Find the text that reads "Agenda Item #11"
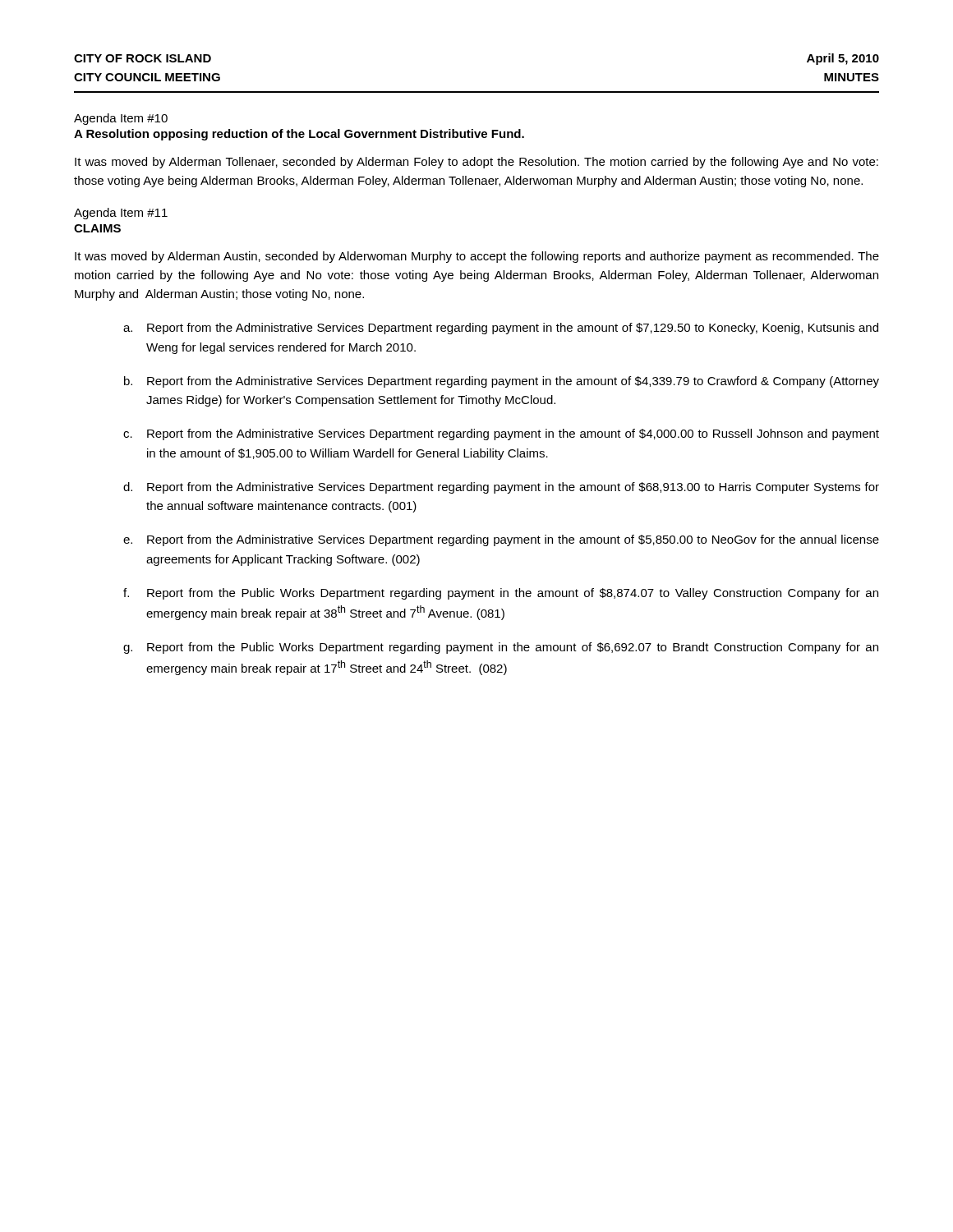This screenshot has height=1232, width=953. click(121, 212)
